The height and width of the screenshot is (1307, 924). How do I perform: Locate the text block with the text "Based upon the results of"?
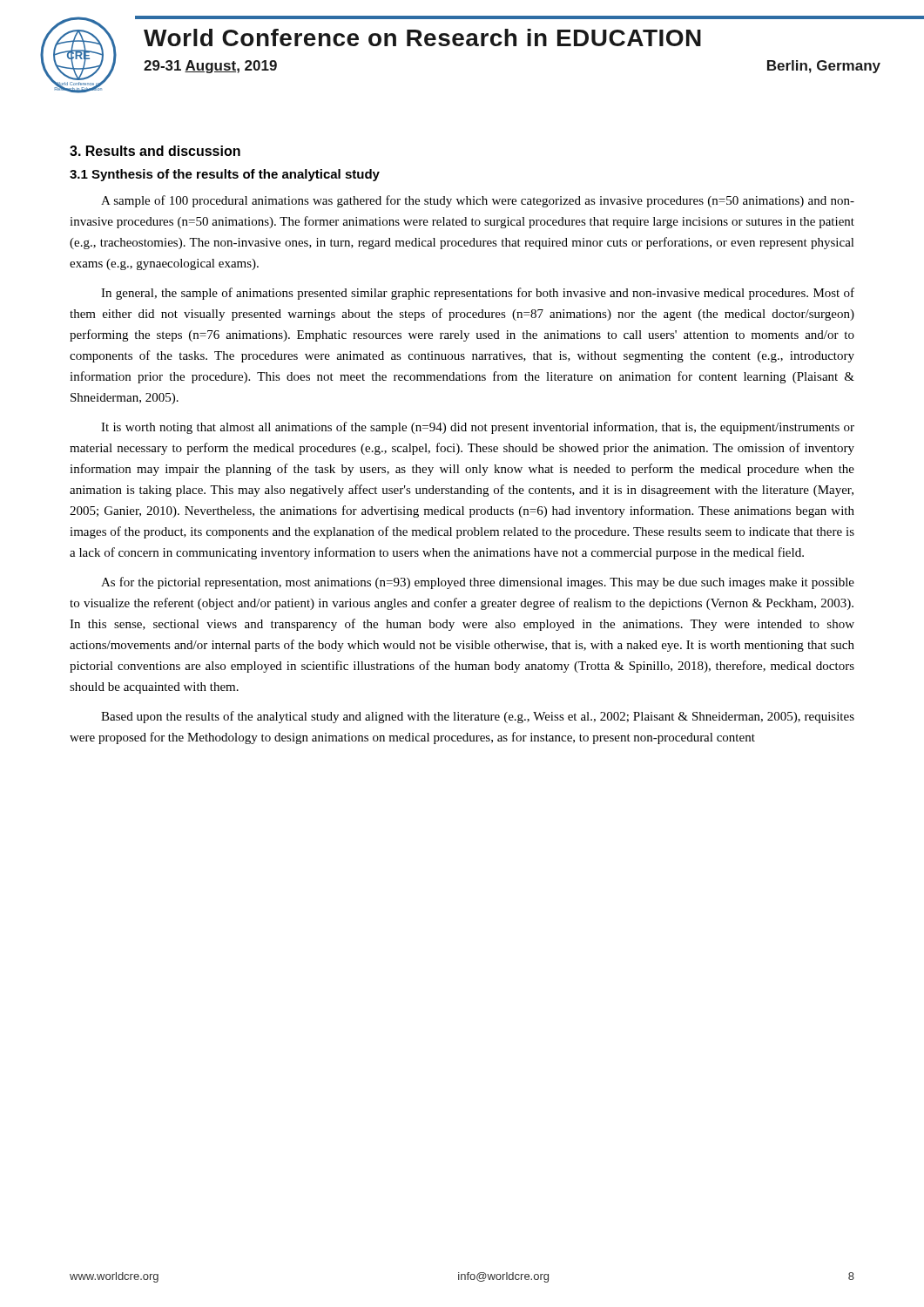(462, 727)
